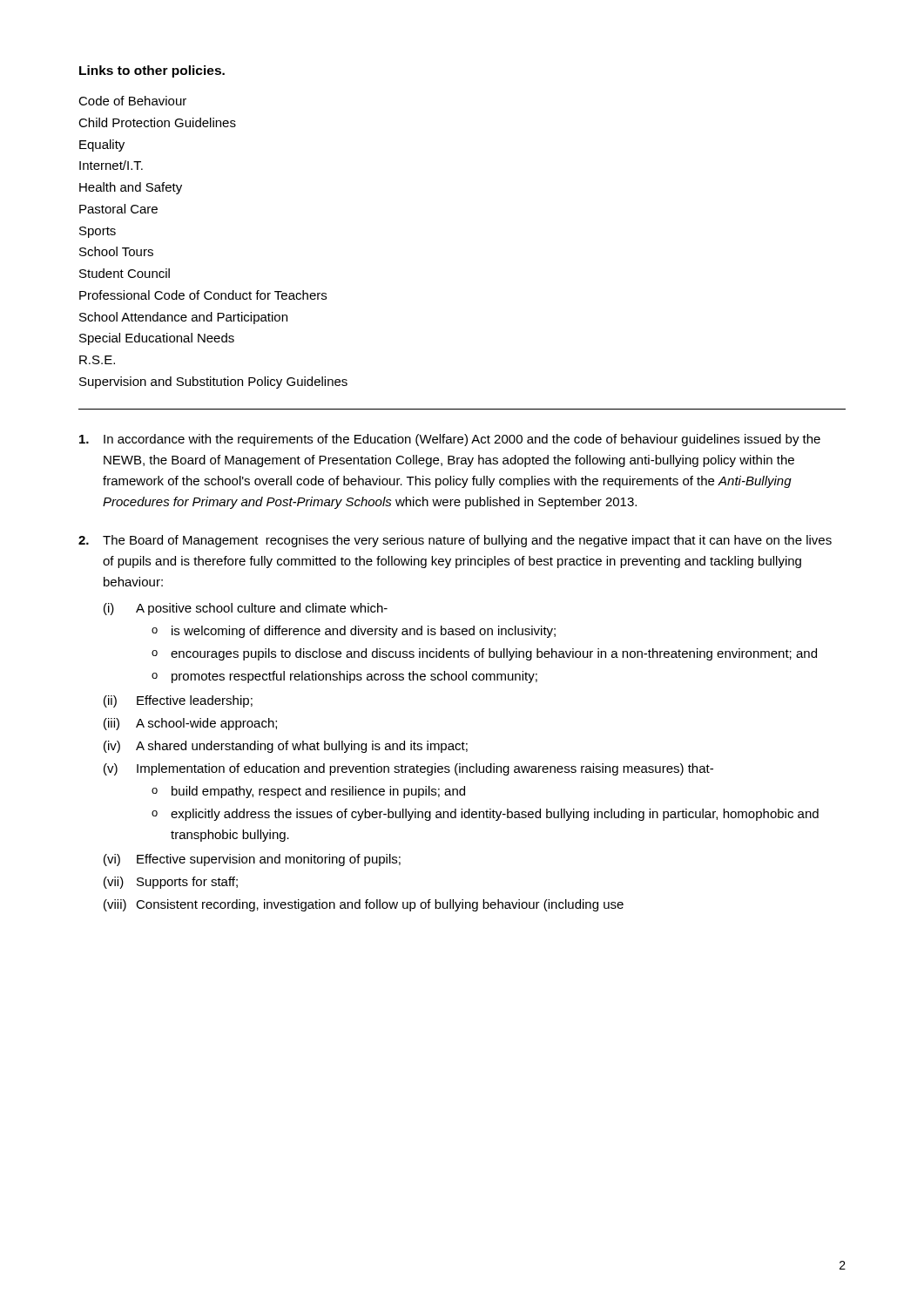Click on the text starting "2. The Board of Management recognises the very"
Screen dimensions: 1307x924
(455, 541)
